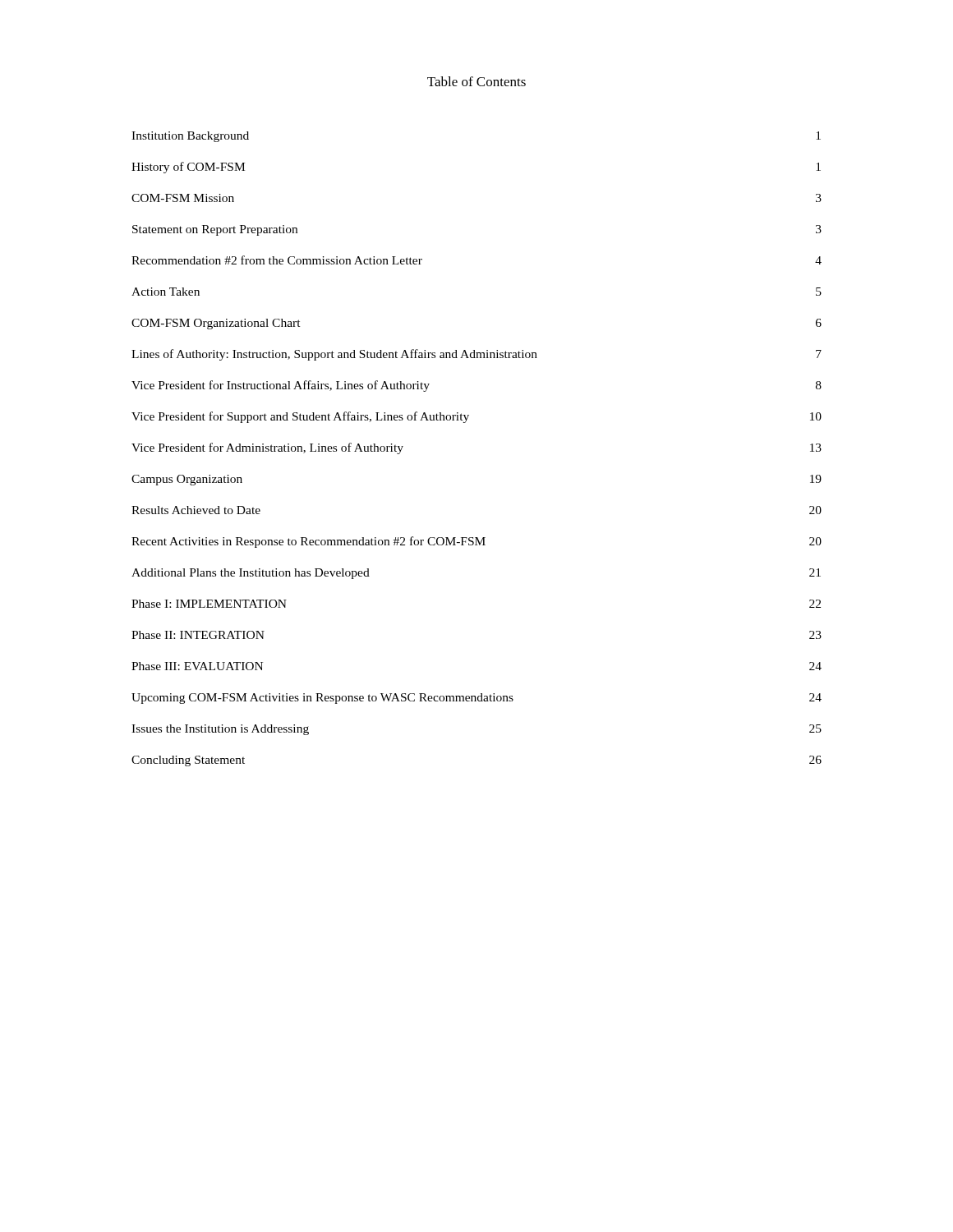Point to "Phase I: IMPLEMENTATION 22"
Screen dimensions: 1232x953
[209, 604]
